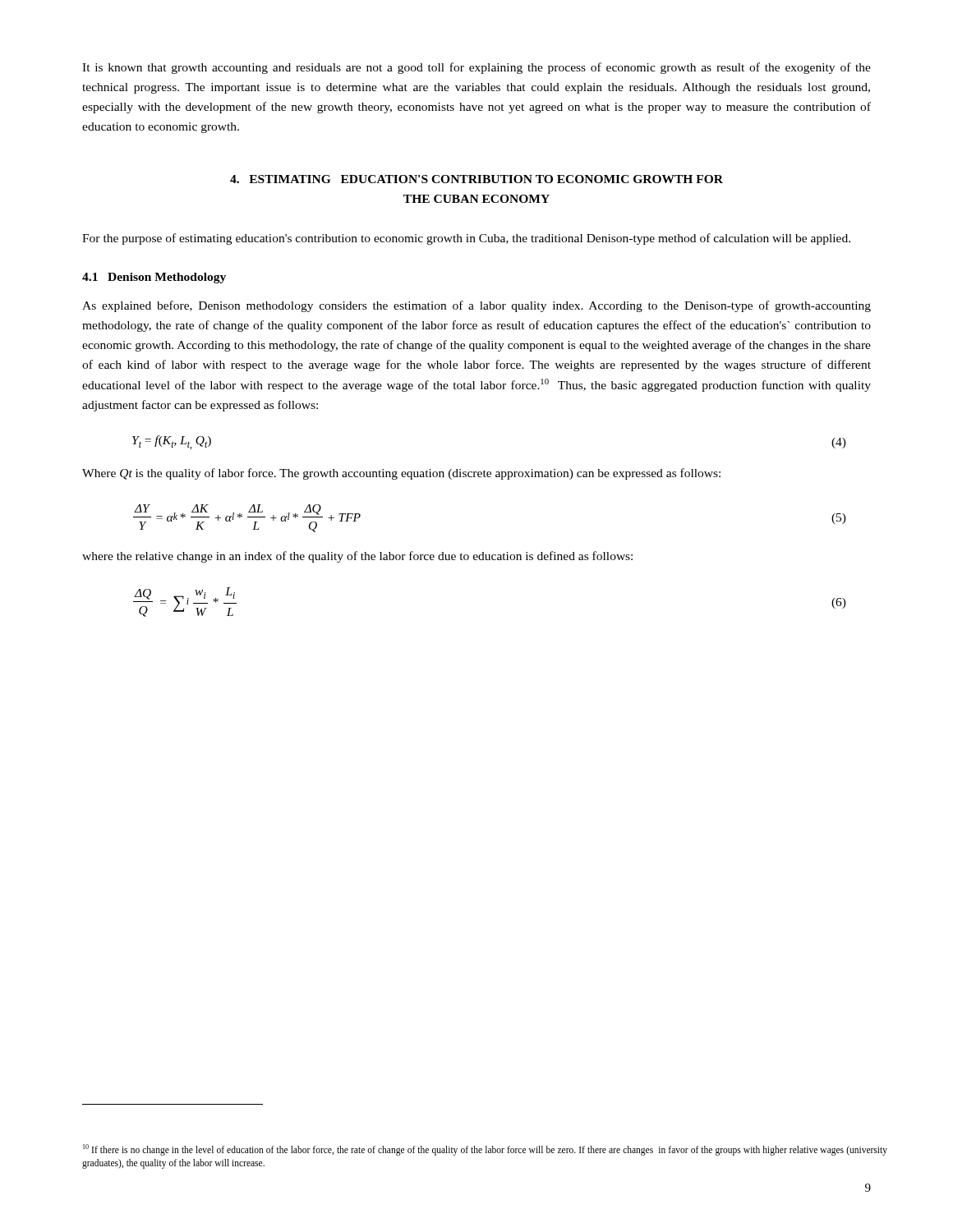The height and width of the screenshot is (1232, 953).
Task: Click on the passage starting "For the purpose of estimating education's contribution to"
Action: [x=467, y=238]
